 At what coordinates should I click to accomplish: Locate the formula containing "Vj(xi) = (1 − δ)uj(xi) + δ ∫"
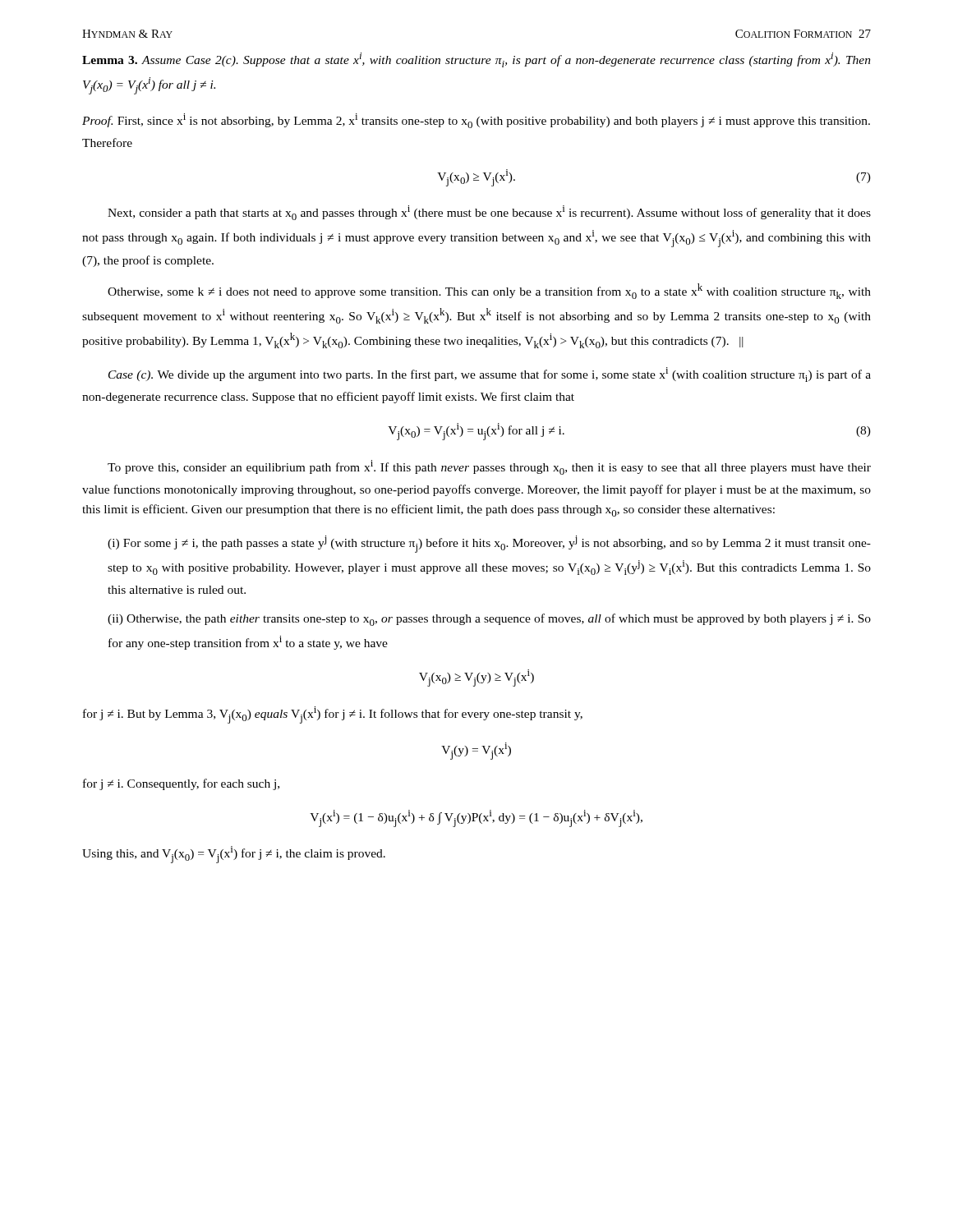point(476,817)
